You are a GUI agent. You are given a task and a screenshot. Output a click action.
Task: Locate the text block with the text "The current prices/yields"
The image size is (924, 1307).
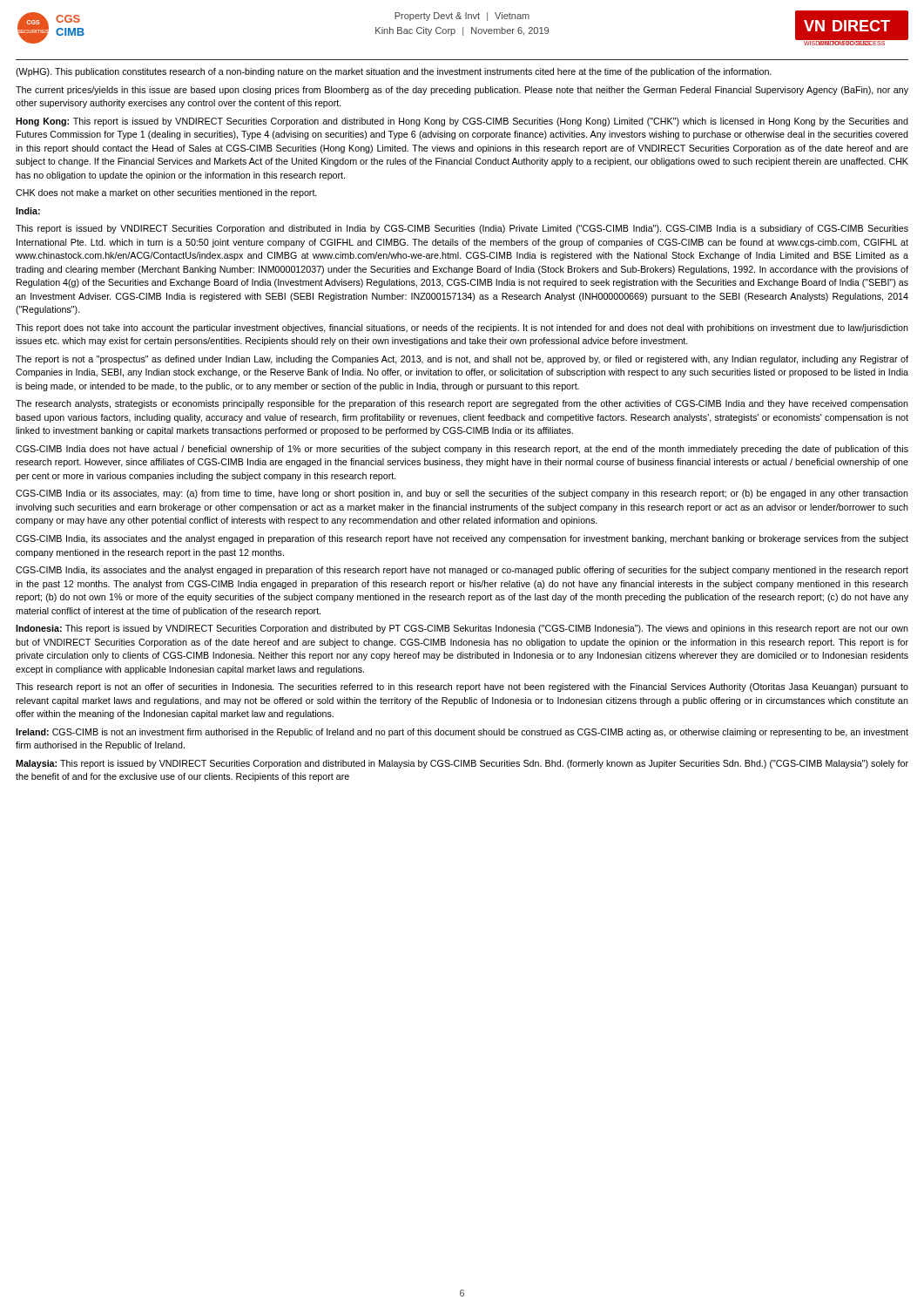tap(462, 97)
